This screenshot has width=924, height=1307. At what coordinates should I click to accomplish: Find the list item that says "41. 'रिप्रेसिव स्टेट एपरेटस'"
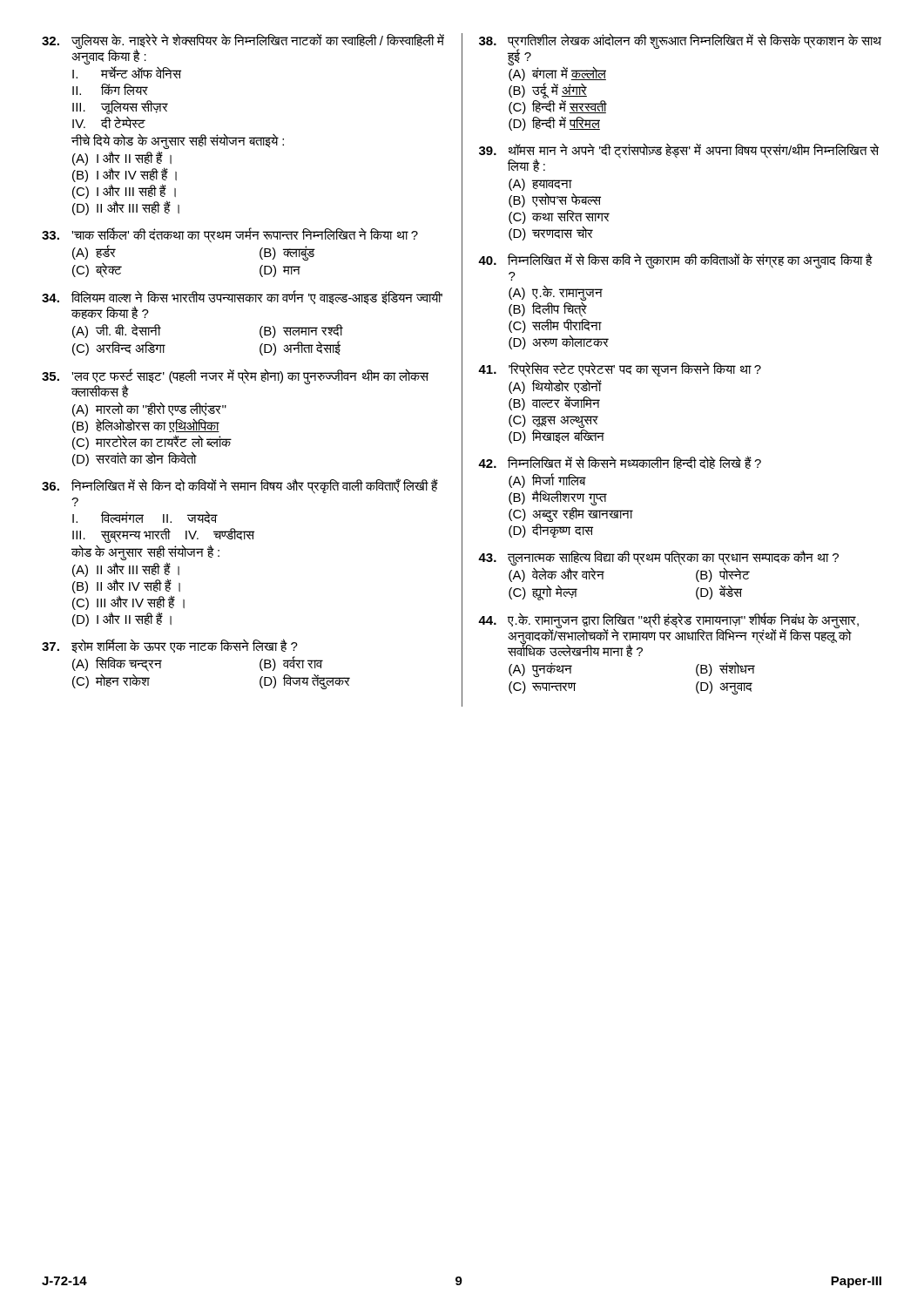click(620, 370)
